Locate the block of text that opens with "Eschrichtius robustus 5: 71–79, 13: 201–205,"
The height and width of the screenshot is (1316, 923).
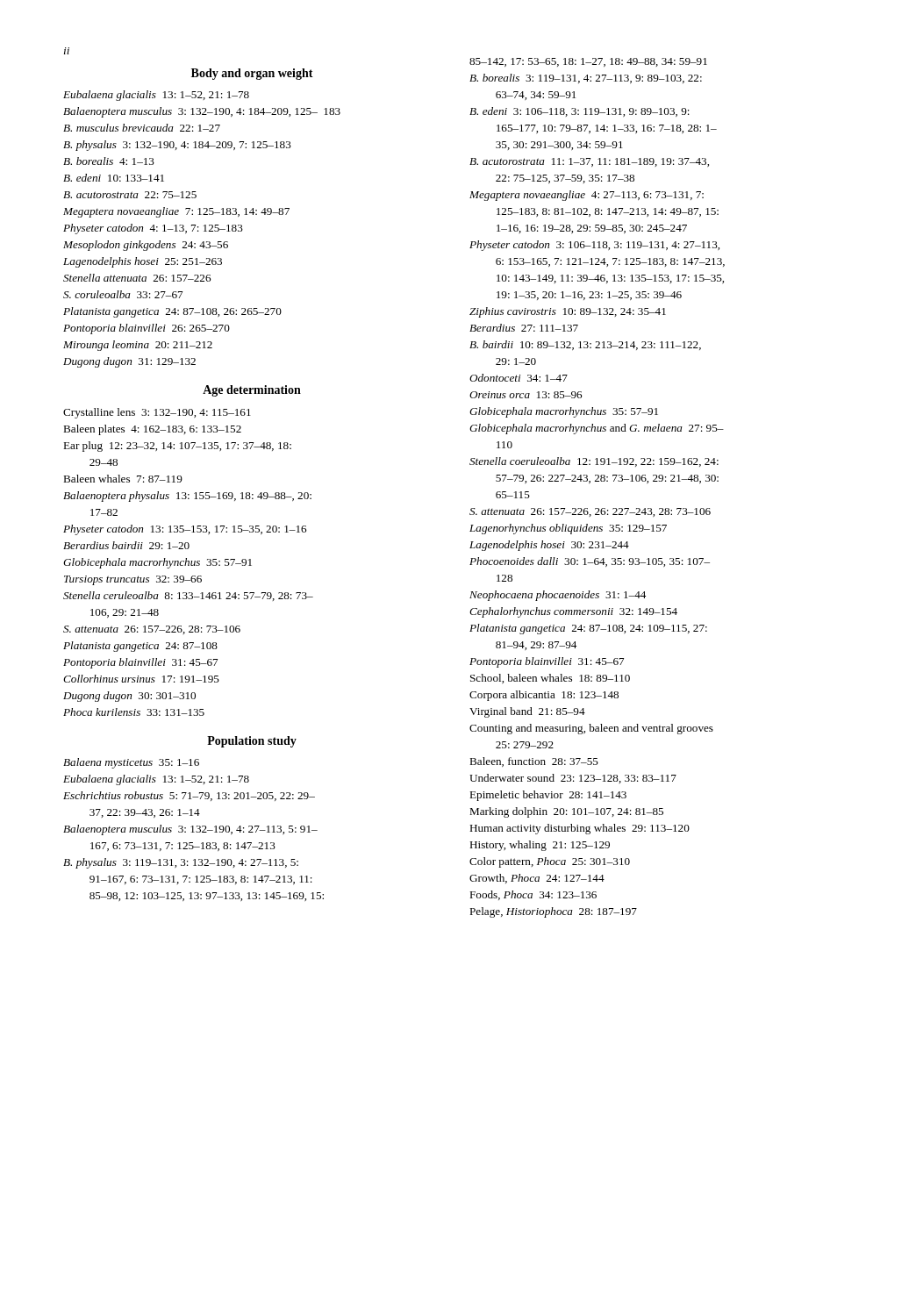[x=189, y=804]
